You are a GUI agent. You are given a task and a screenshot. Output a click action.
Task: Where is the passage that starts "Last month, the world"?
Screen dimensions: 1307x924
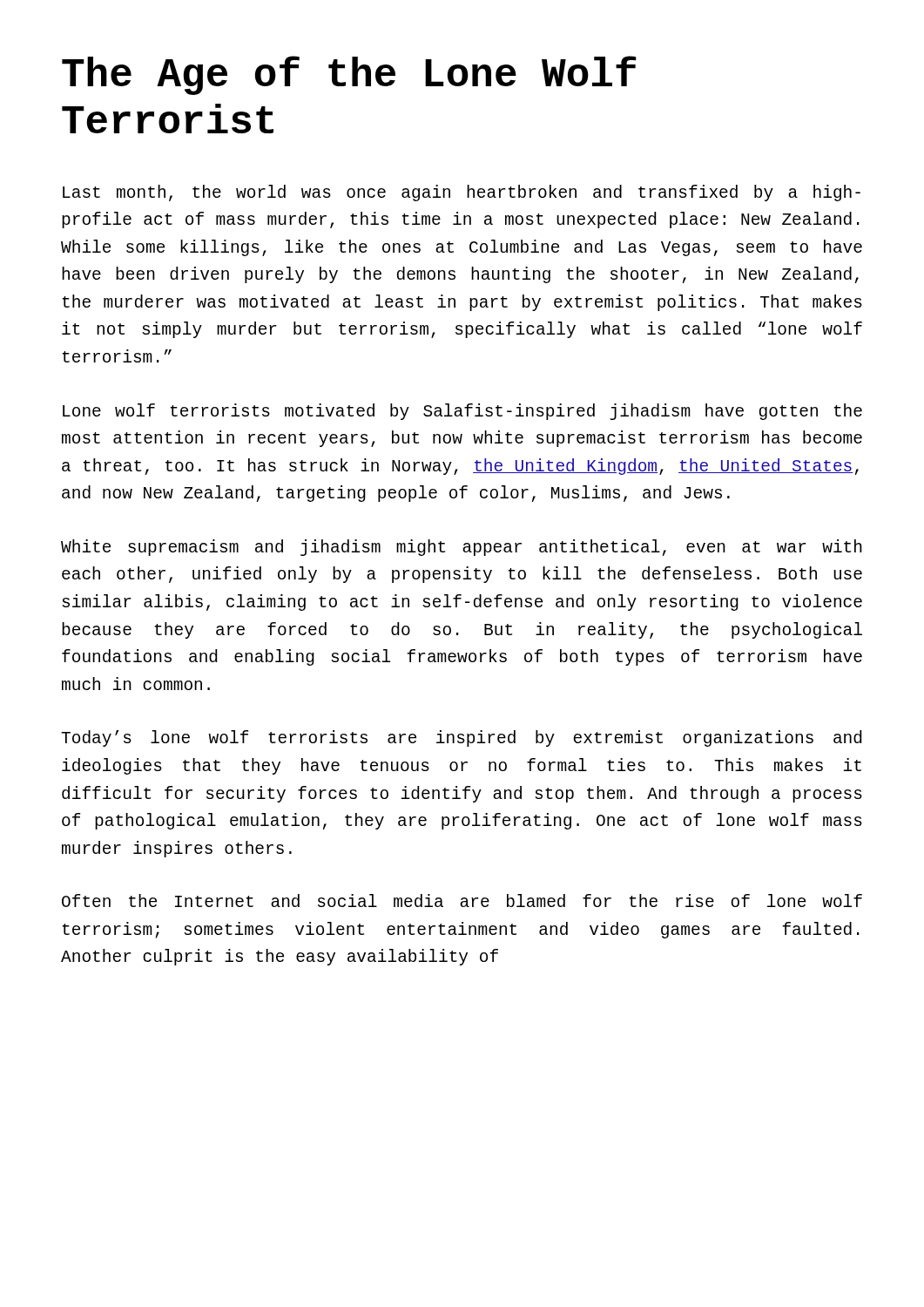(462, 276)
